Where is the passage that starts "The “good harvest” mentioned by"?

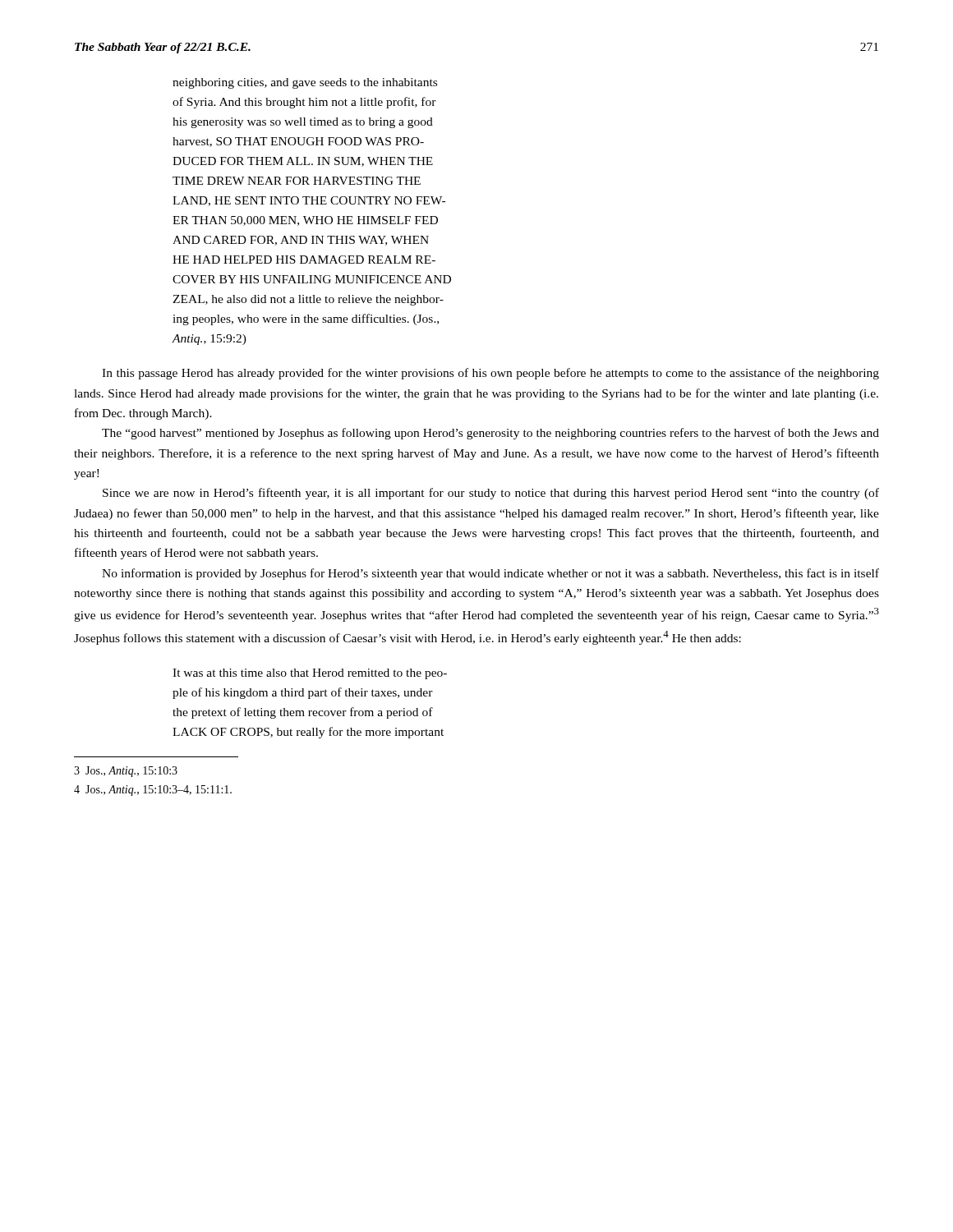click(476, 453)
